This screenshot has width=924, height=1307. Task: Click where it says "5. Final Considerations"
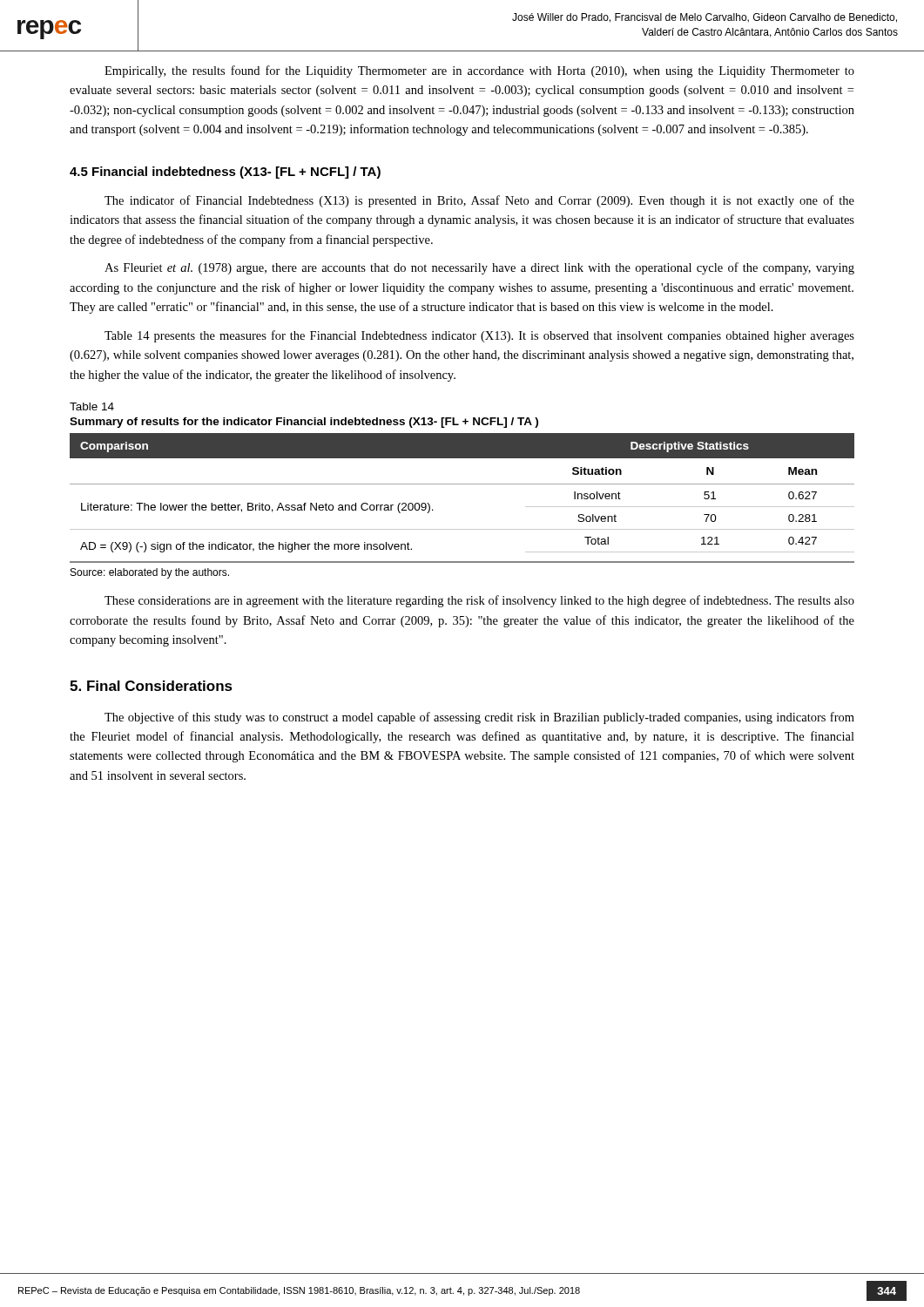click(x=151, y=686)
